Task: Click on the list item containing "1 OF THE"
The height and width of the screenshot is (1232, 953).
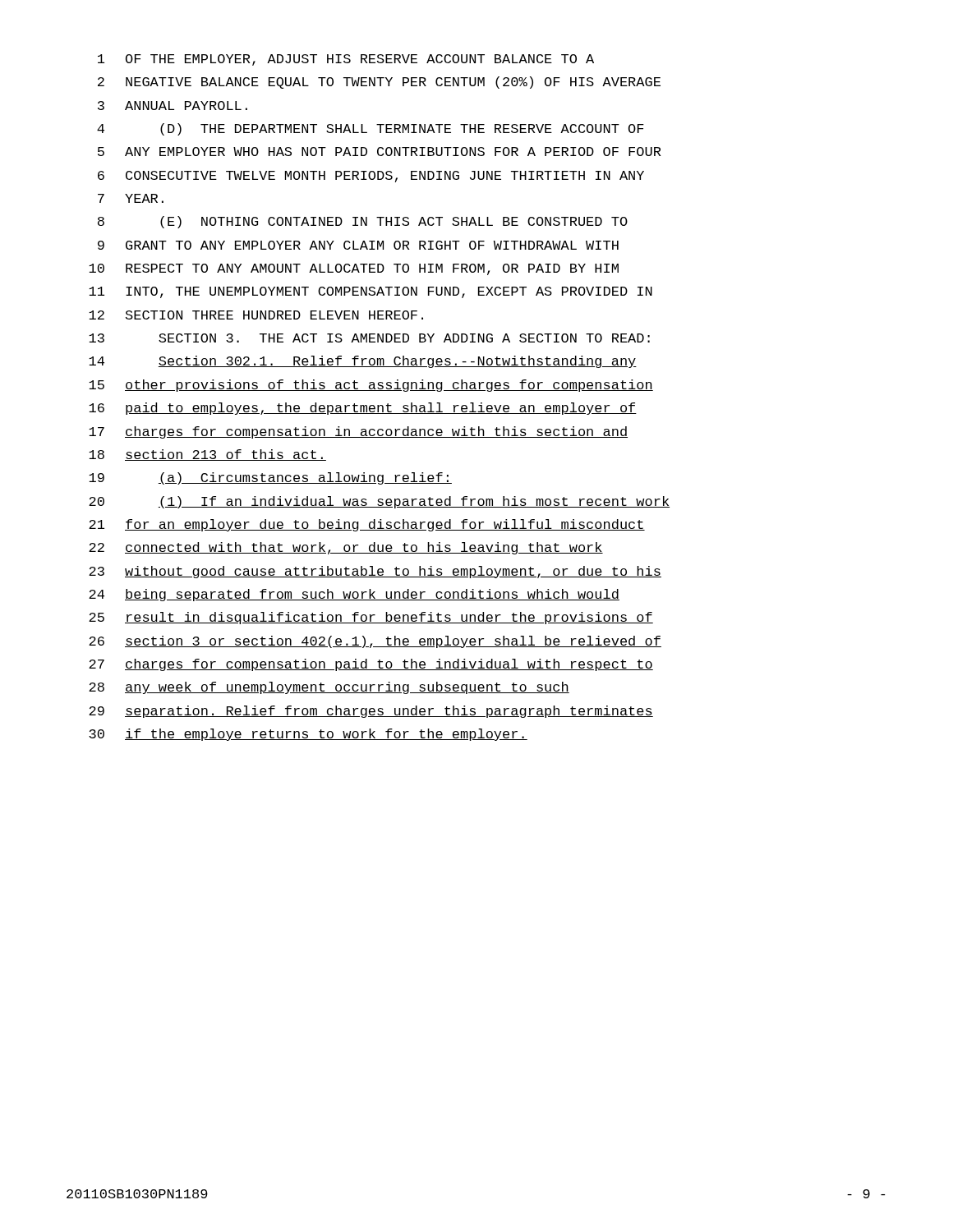Action: [x=330, y=60]
